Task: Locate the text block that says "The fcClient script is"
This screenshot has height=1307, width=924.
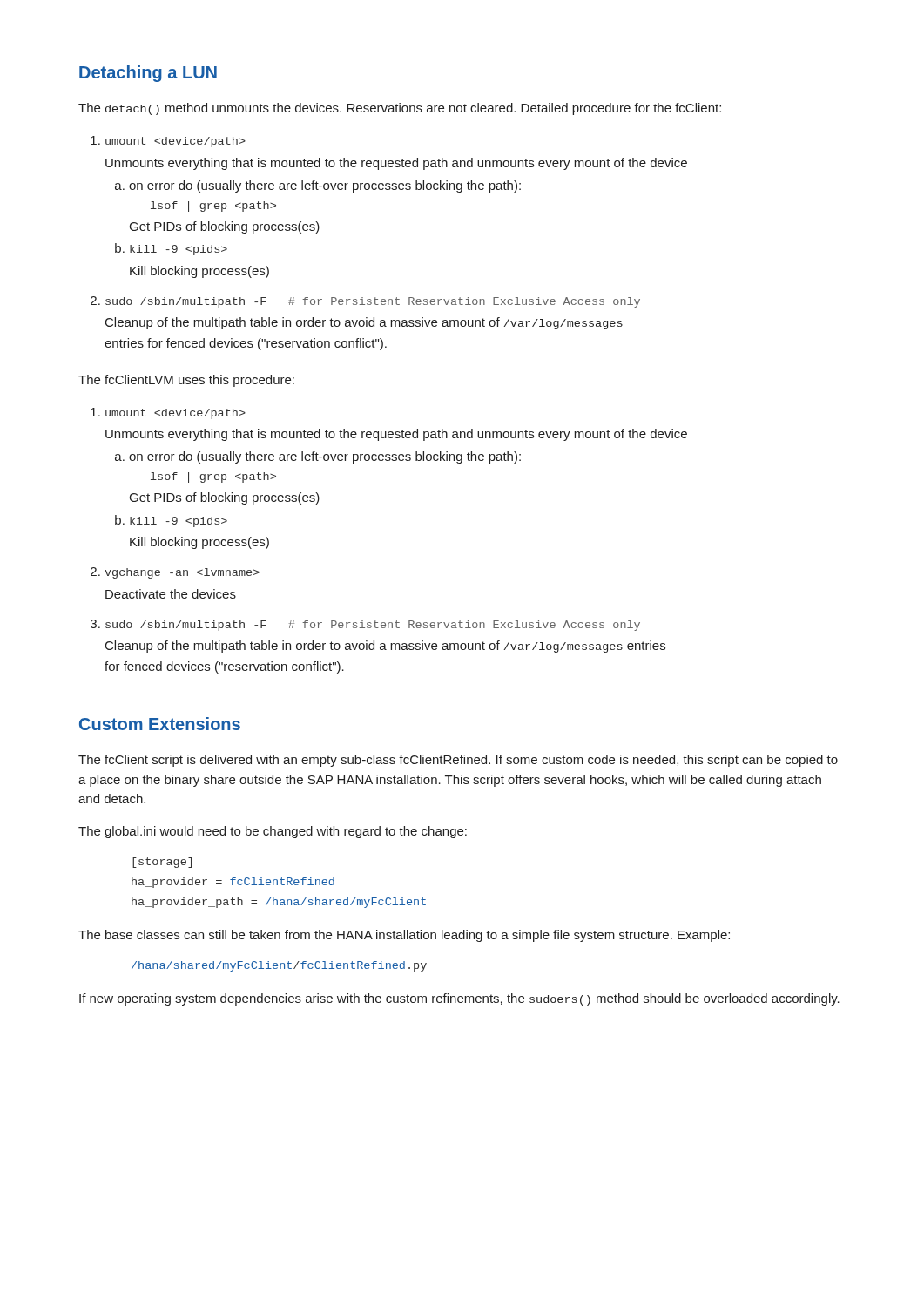Action: pos(462,780)
